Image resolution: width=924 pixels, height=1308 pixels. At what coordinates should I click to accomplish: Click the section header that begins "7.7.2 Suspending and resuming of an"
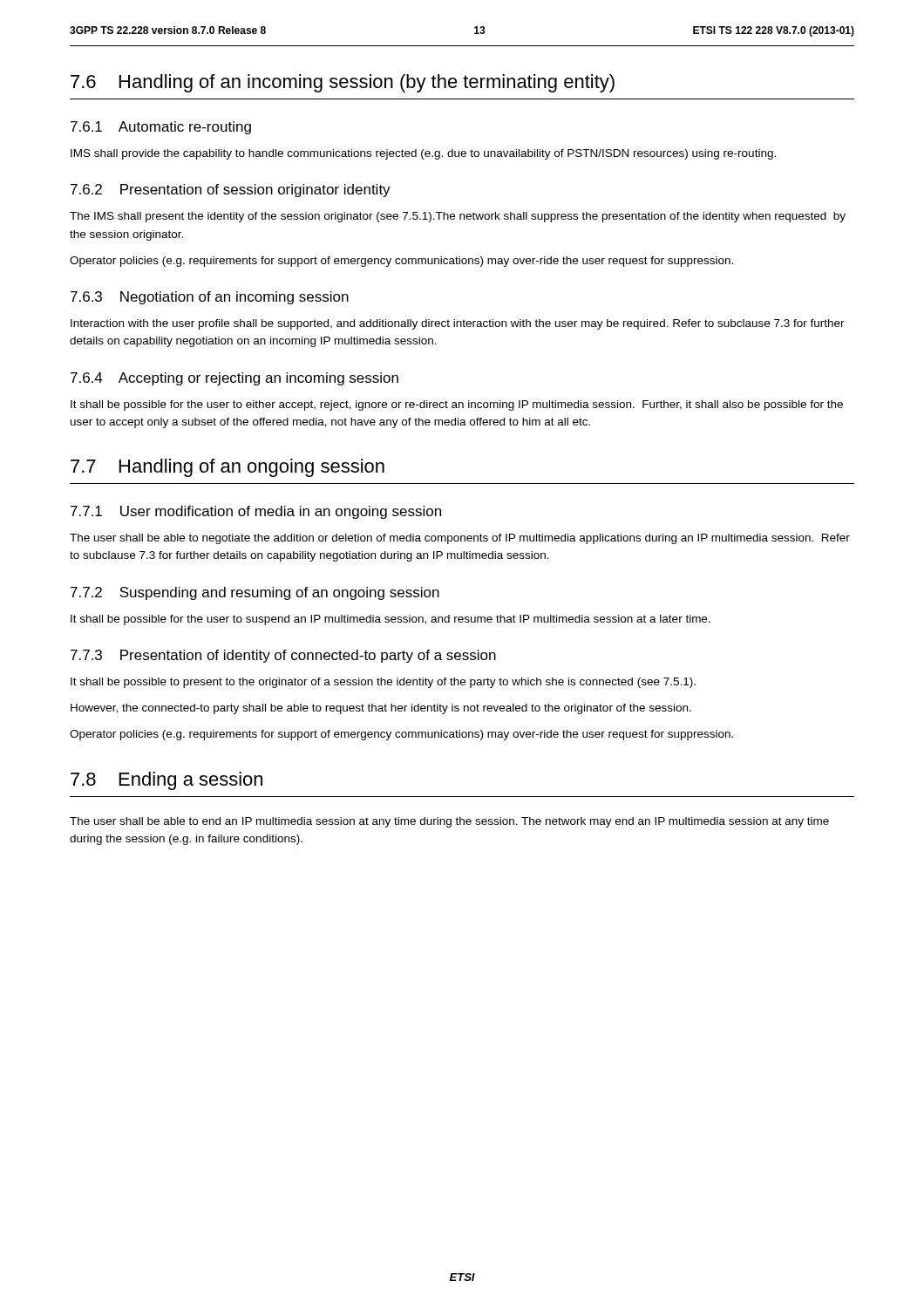(255, 593)
